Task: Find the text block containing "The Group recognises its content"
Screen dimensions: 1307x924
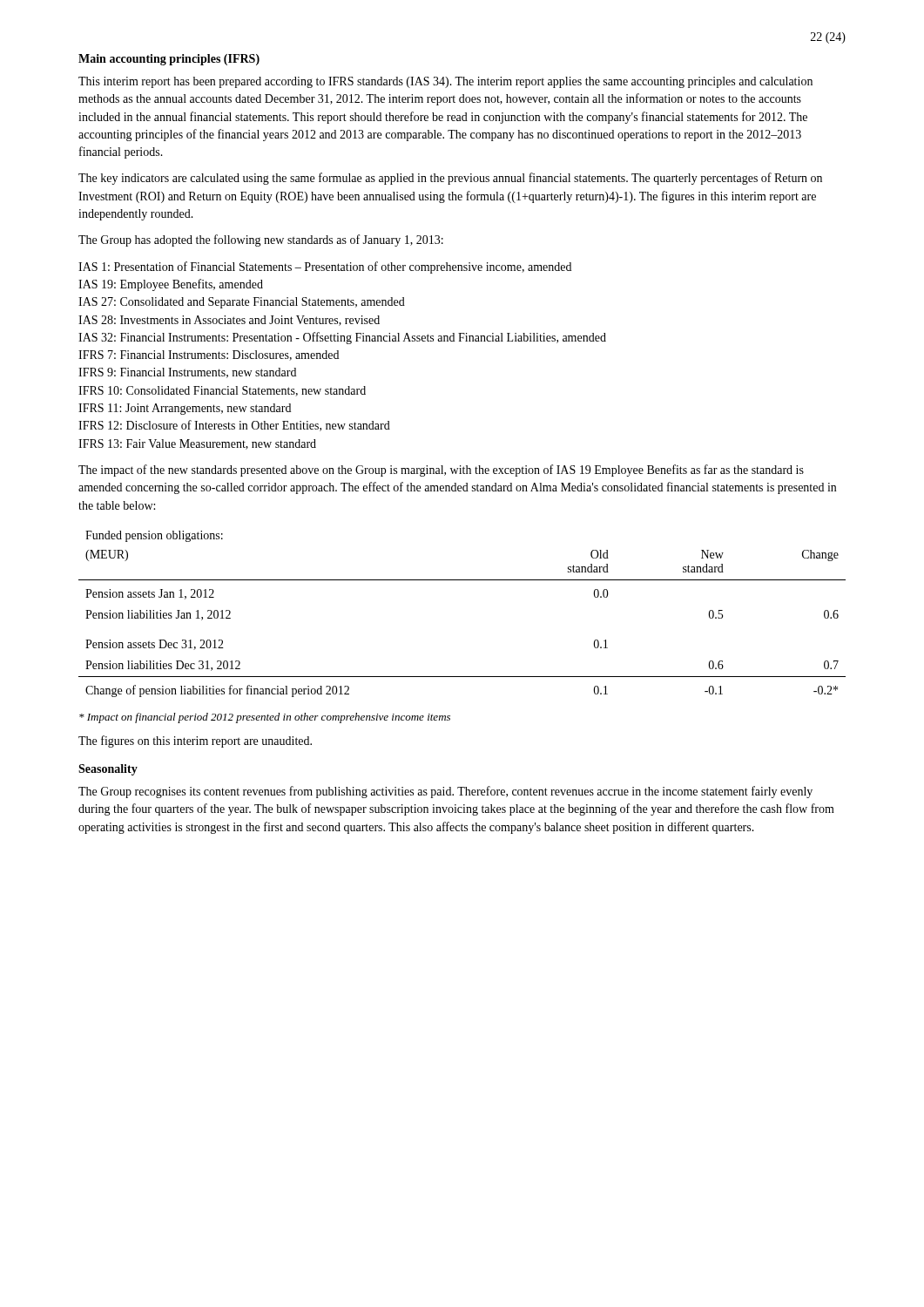Action: [456, 809]
